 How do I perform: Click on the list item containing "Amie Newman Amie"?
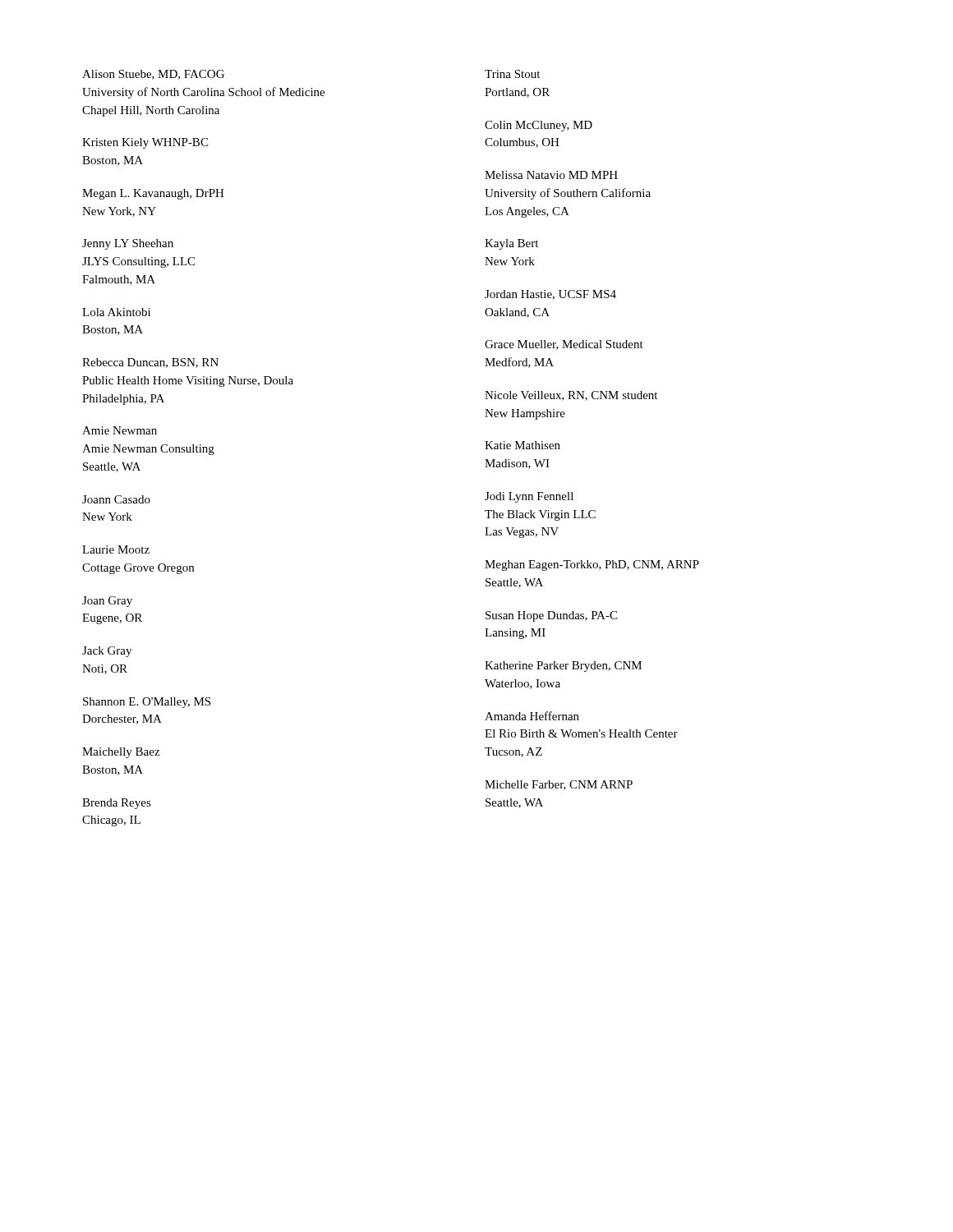pos(148,448)
